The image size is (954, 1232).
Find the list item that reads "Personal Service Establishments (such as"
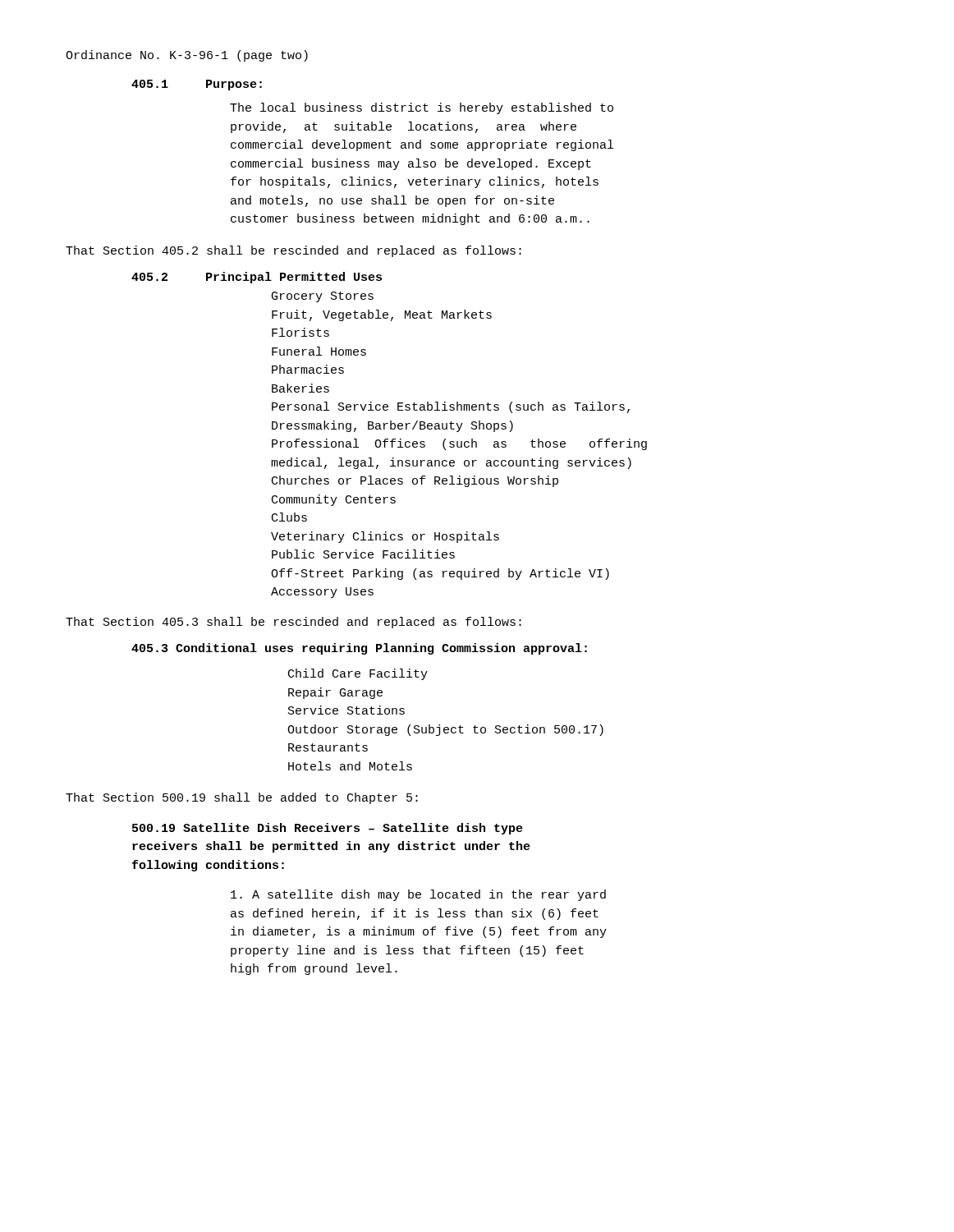452,417
